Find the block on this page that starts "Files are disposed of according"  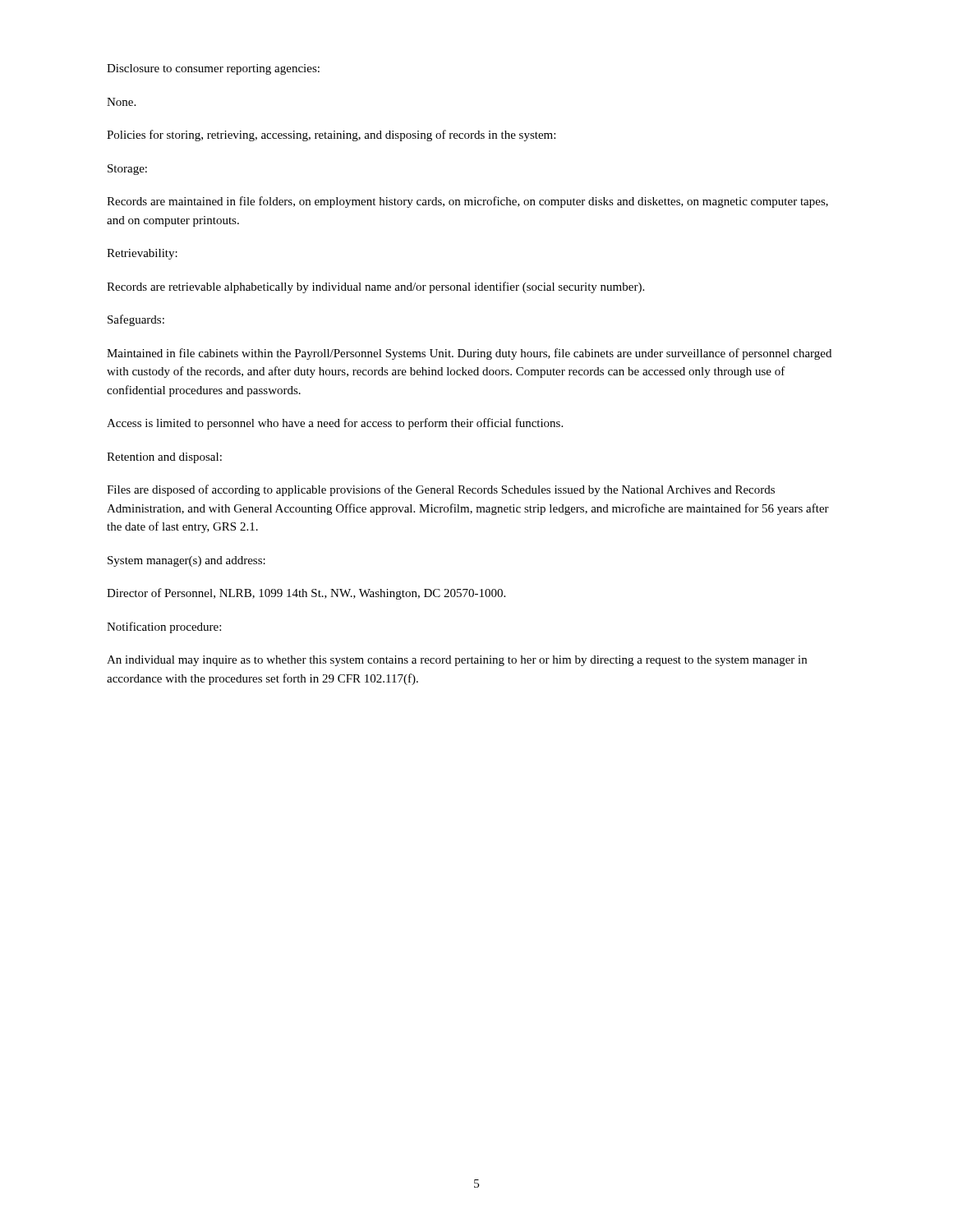476,508
